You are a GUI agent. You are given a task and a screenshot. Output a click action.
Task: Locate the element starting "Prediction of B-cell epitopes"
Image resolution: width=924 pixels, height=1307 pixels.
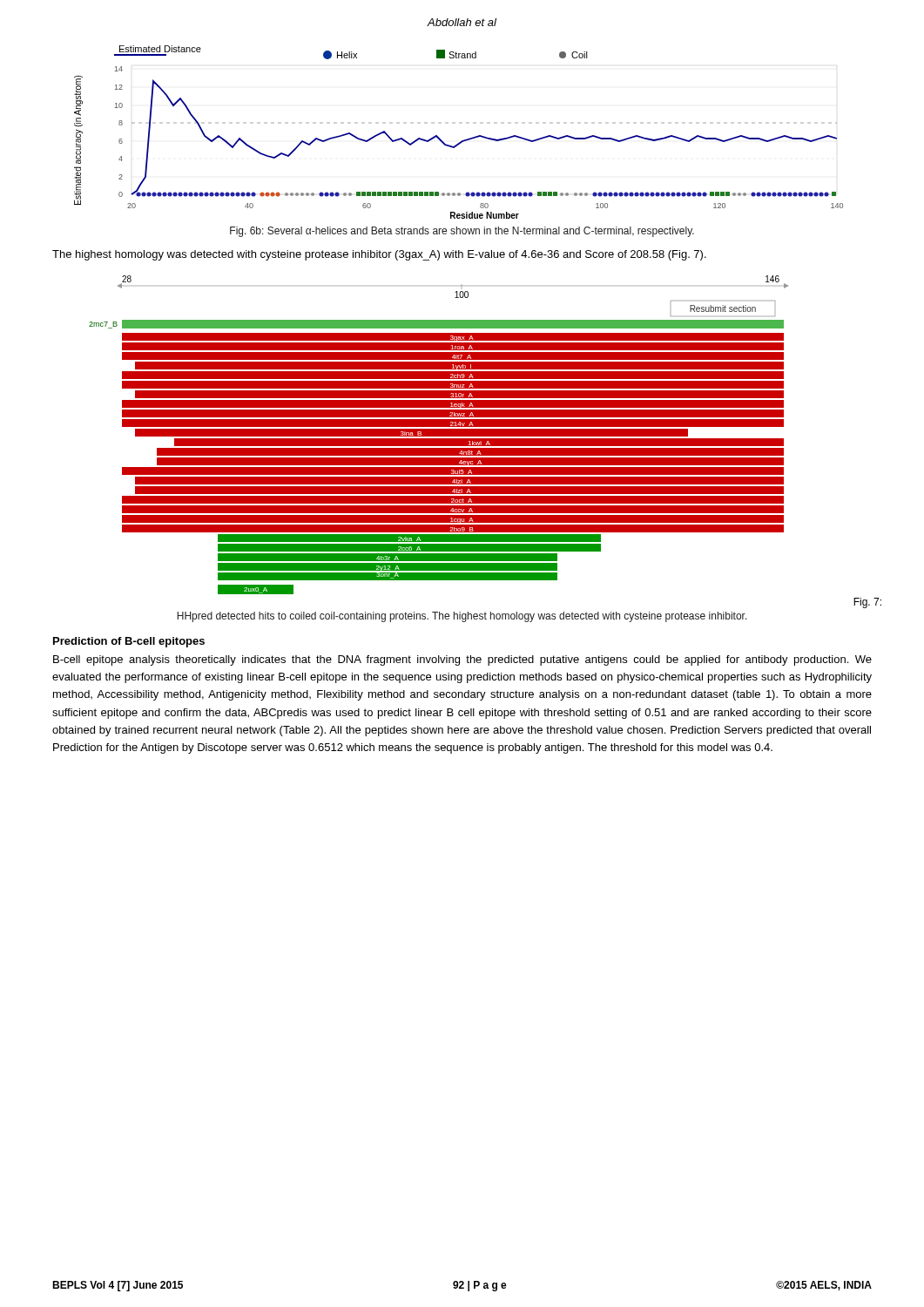(x=129, y=641)
